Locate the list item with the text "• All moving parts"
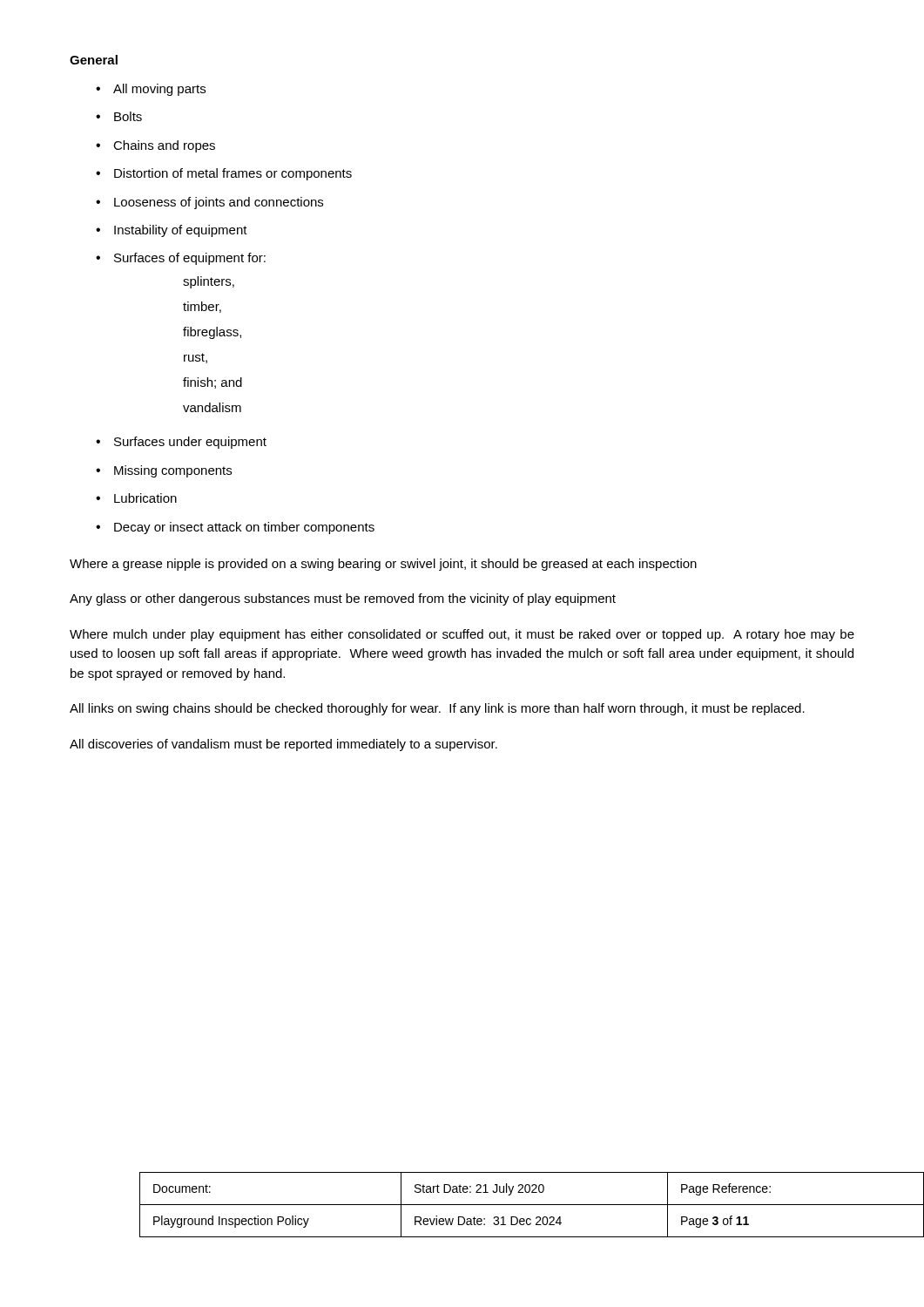Screen dimensions: 1307x924 coord(151,89)
